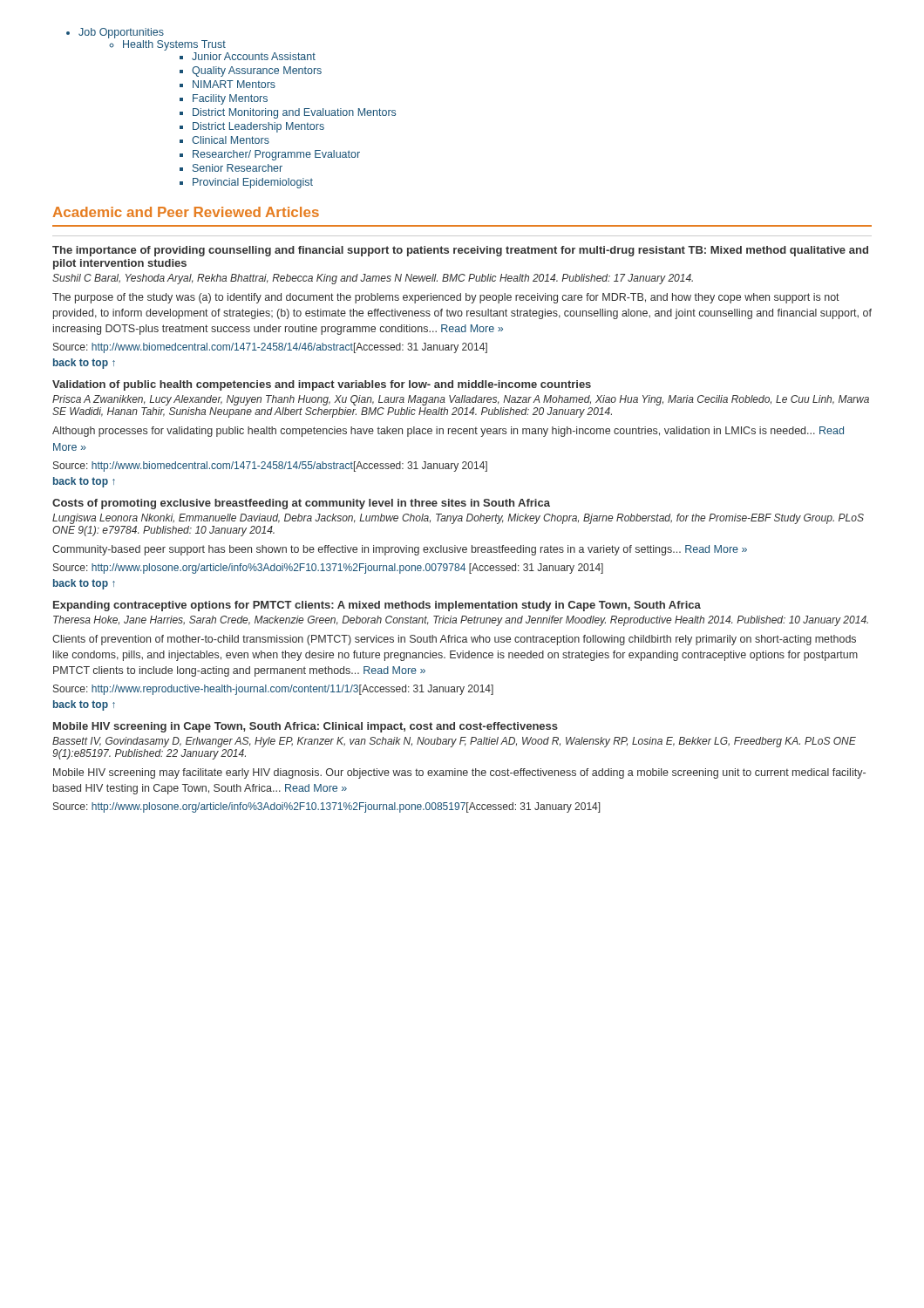Find the text block that says "Costs of promoting exclusive"

tap(462, 543)
